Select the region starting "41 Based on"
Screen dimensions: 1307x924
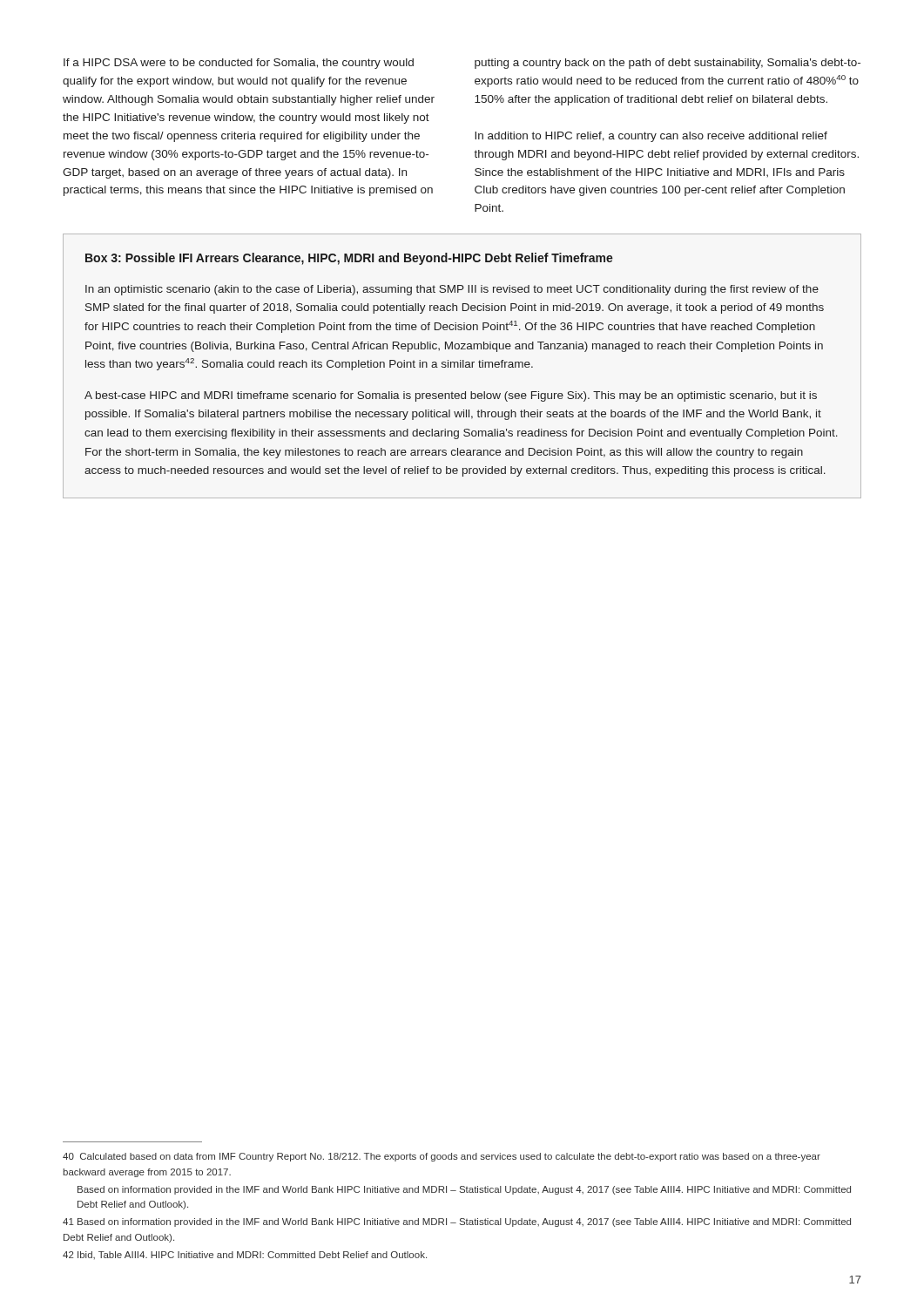coord(457,1229)
